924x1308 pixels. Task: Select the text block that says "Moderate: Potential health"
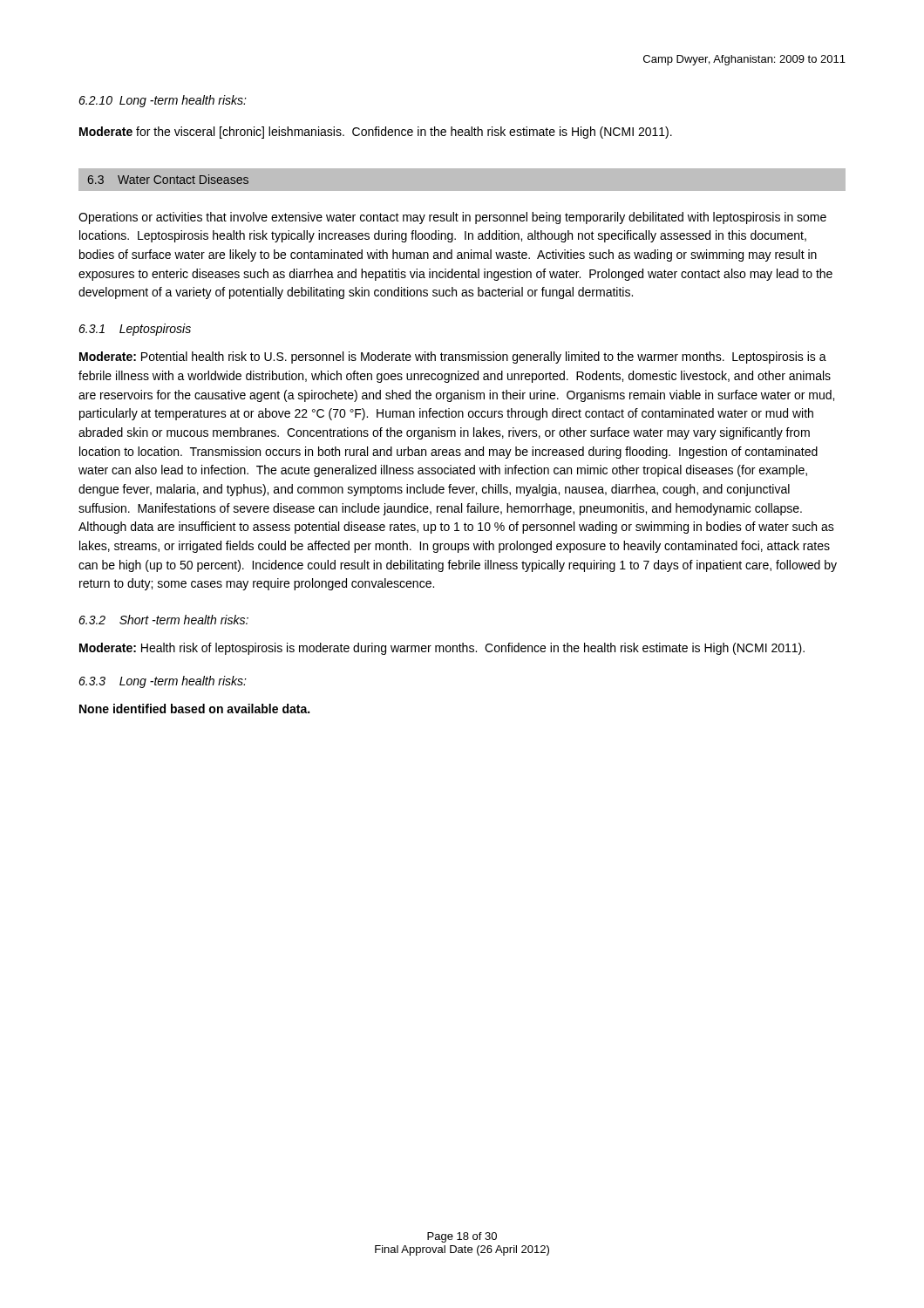(458, 470)
